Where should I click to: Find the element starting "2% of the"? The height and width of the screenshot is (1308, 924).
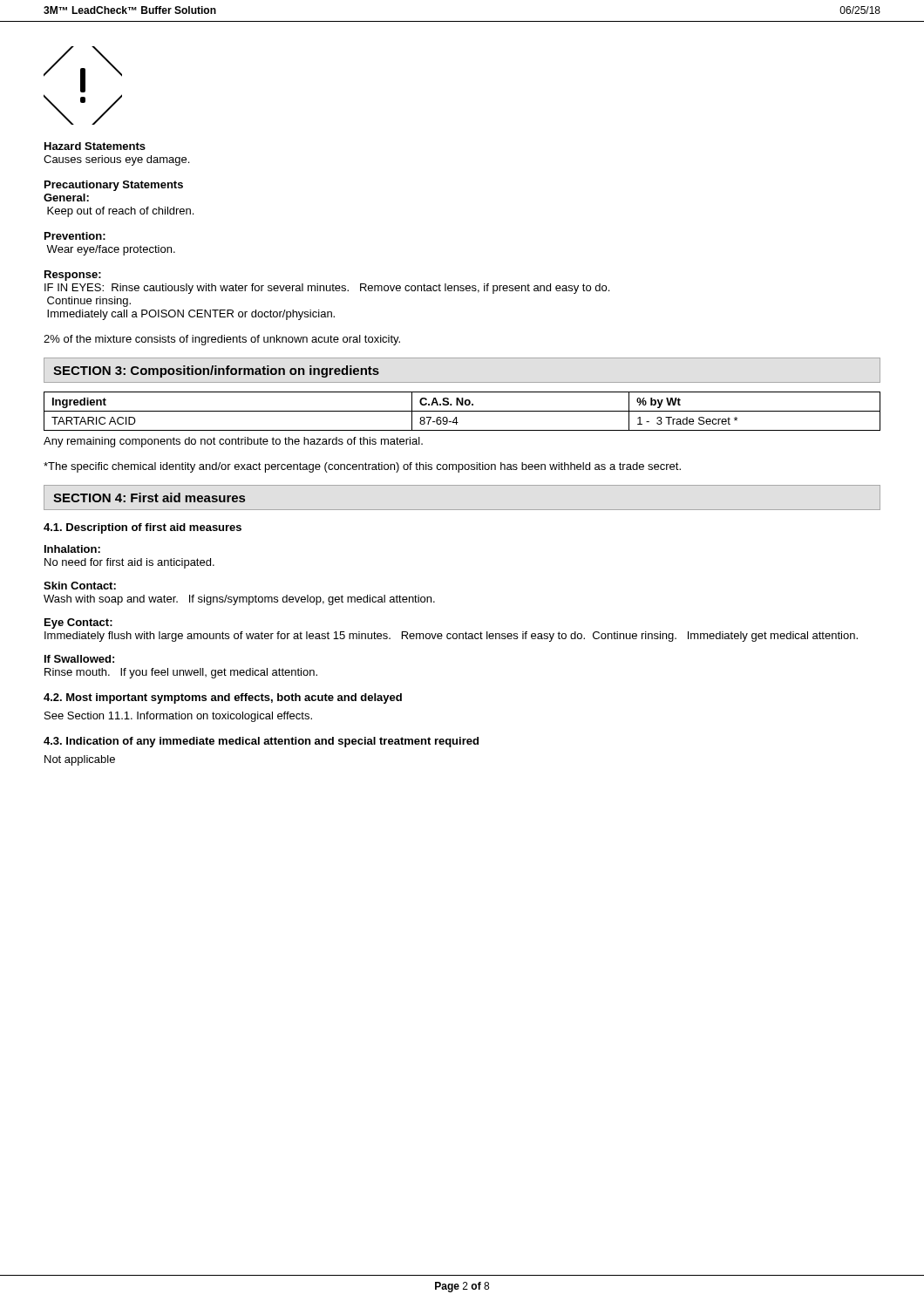click(222, 339)
